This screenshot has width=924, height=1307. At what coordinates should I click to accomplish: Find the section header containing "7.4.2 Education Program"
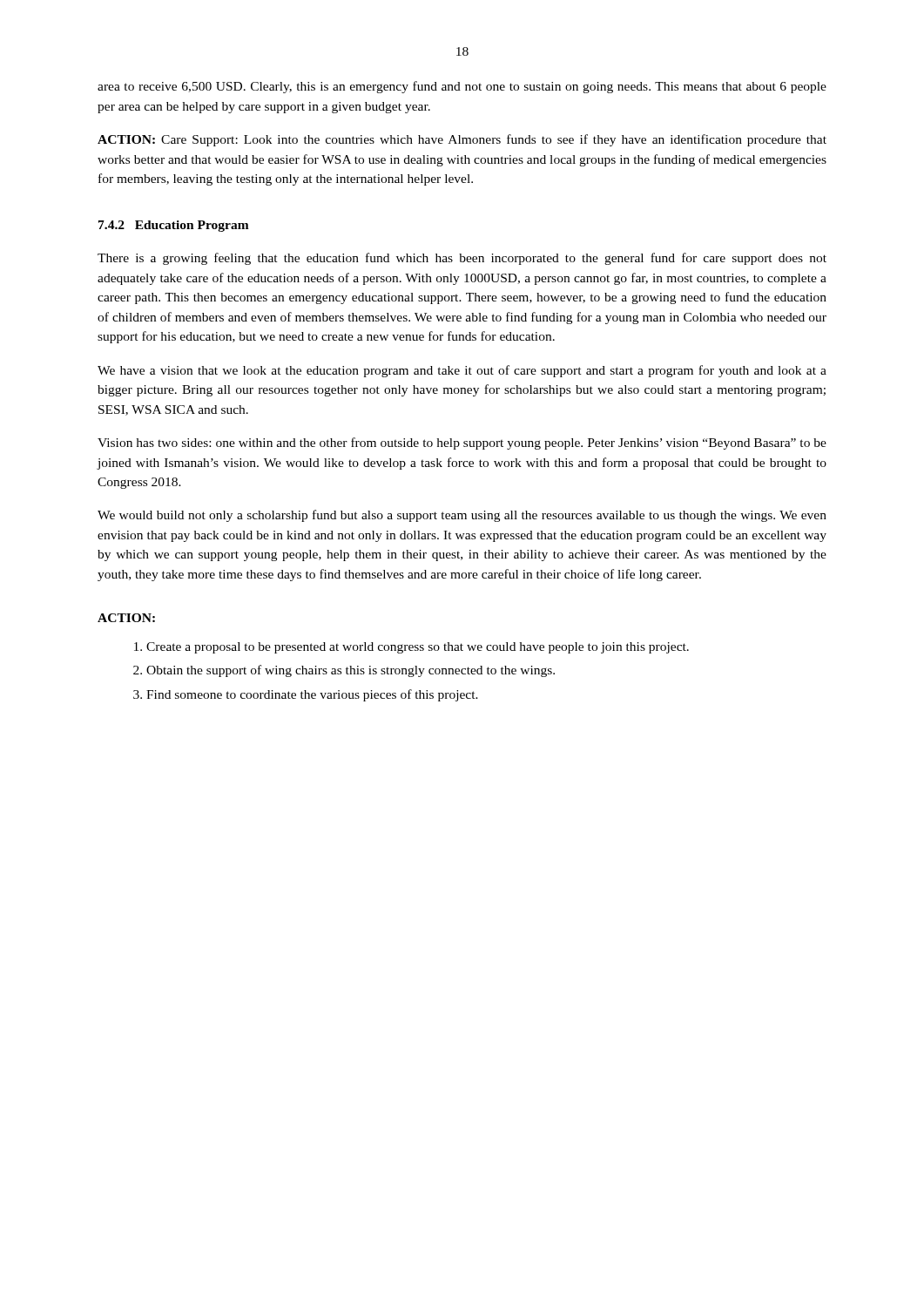click(173, 224)
